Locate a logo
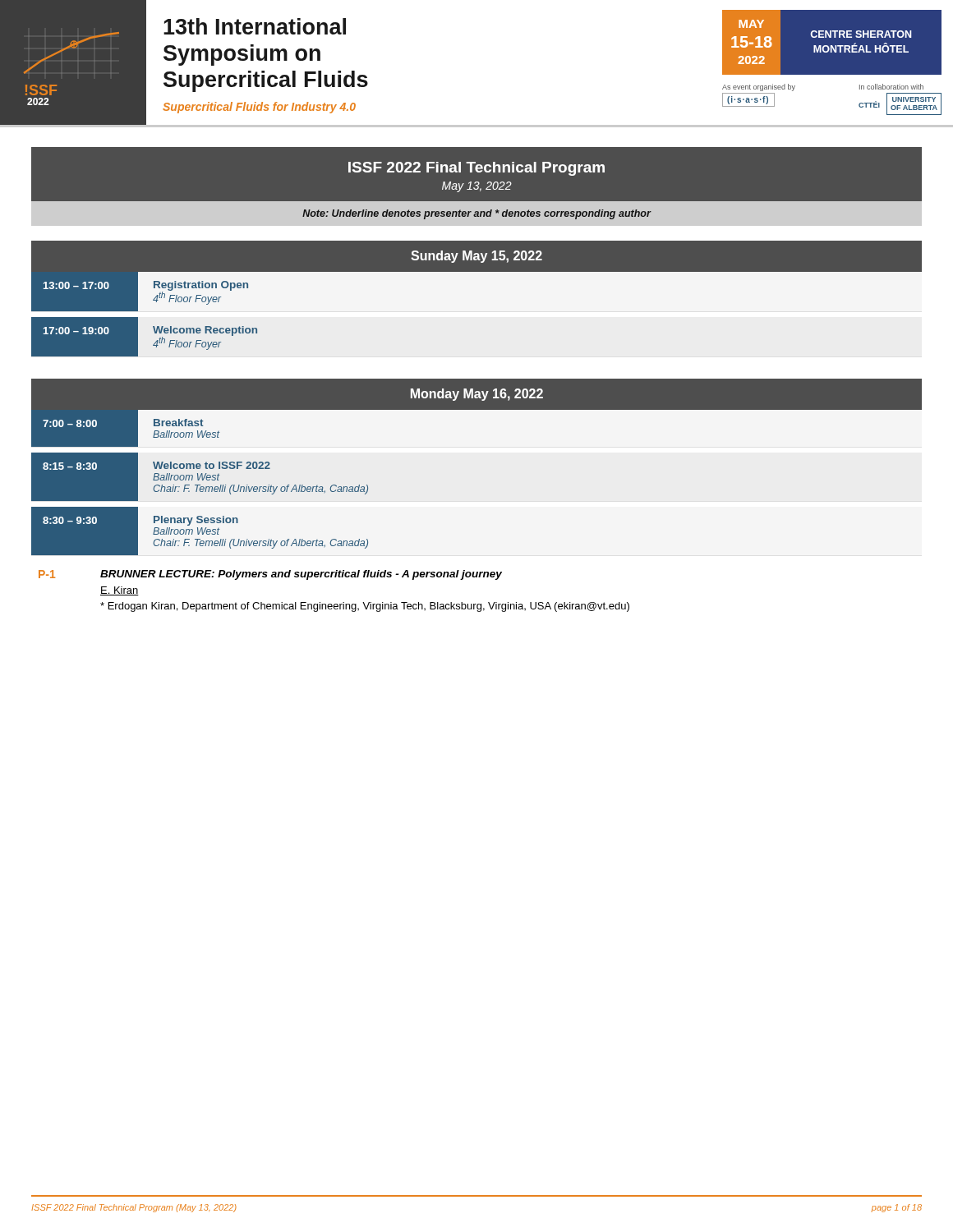This screenshot has width=953, height=1232. pyautogui.click(x=476, y=64)
